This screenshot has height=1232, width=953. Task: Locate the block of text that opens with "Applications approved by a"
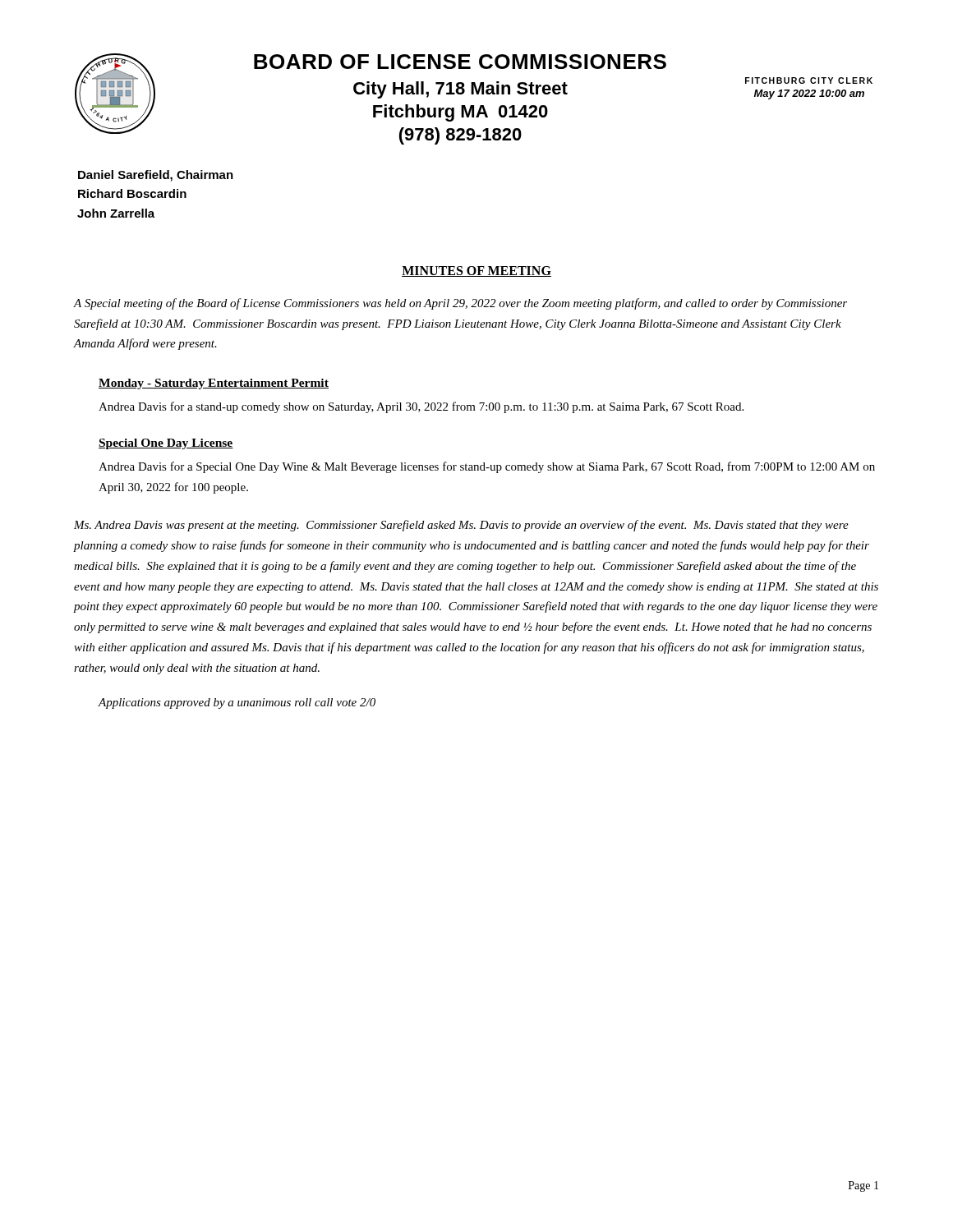pyautogui.click(x=237, y=702)
